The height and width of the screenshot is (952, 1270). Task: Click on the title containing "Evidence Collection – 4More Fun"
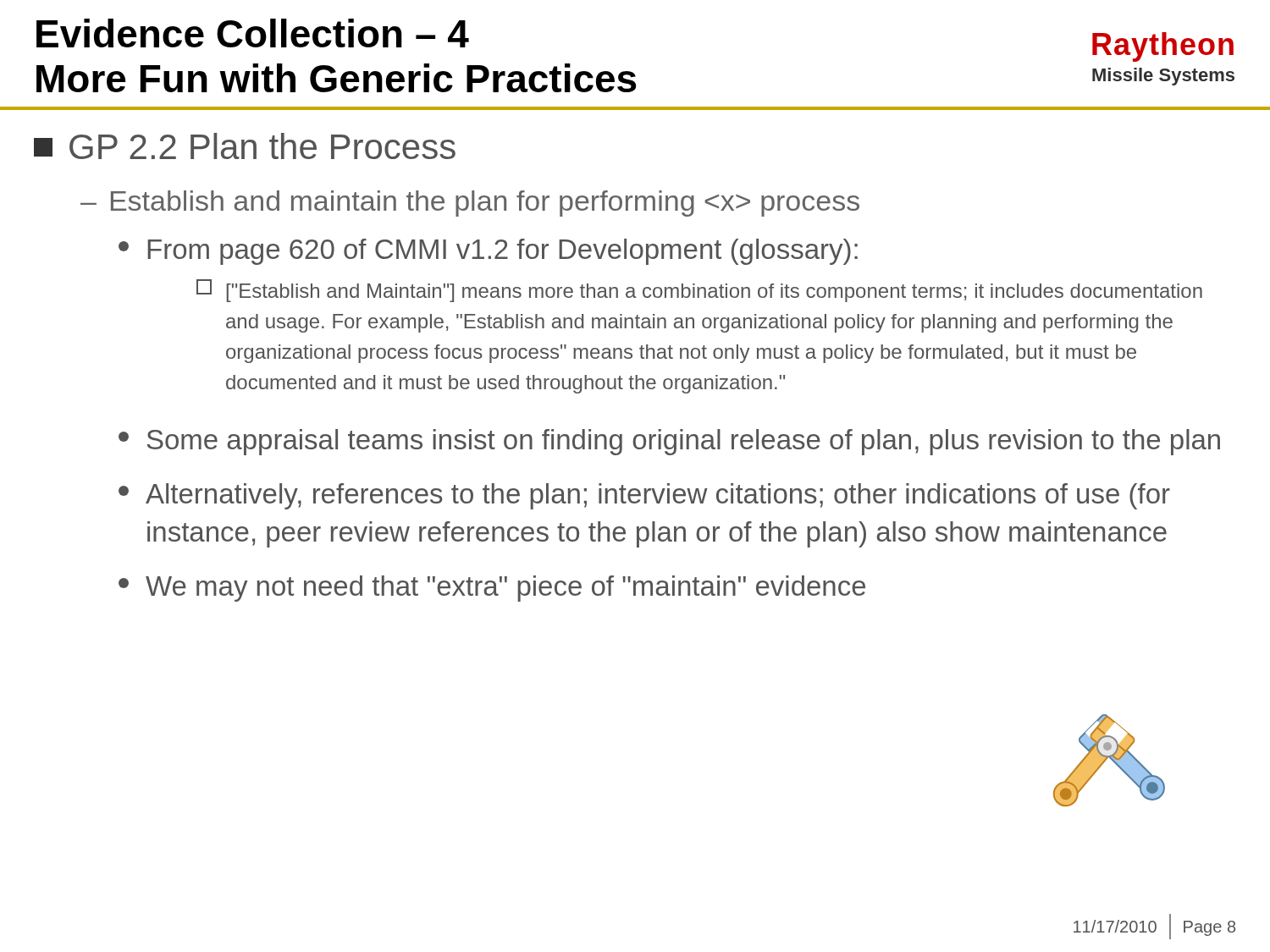pyautogui.click(x=336, y=56)
